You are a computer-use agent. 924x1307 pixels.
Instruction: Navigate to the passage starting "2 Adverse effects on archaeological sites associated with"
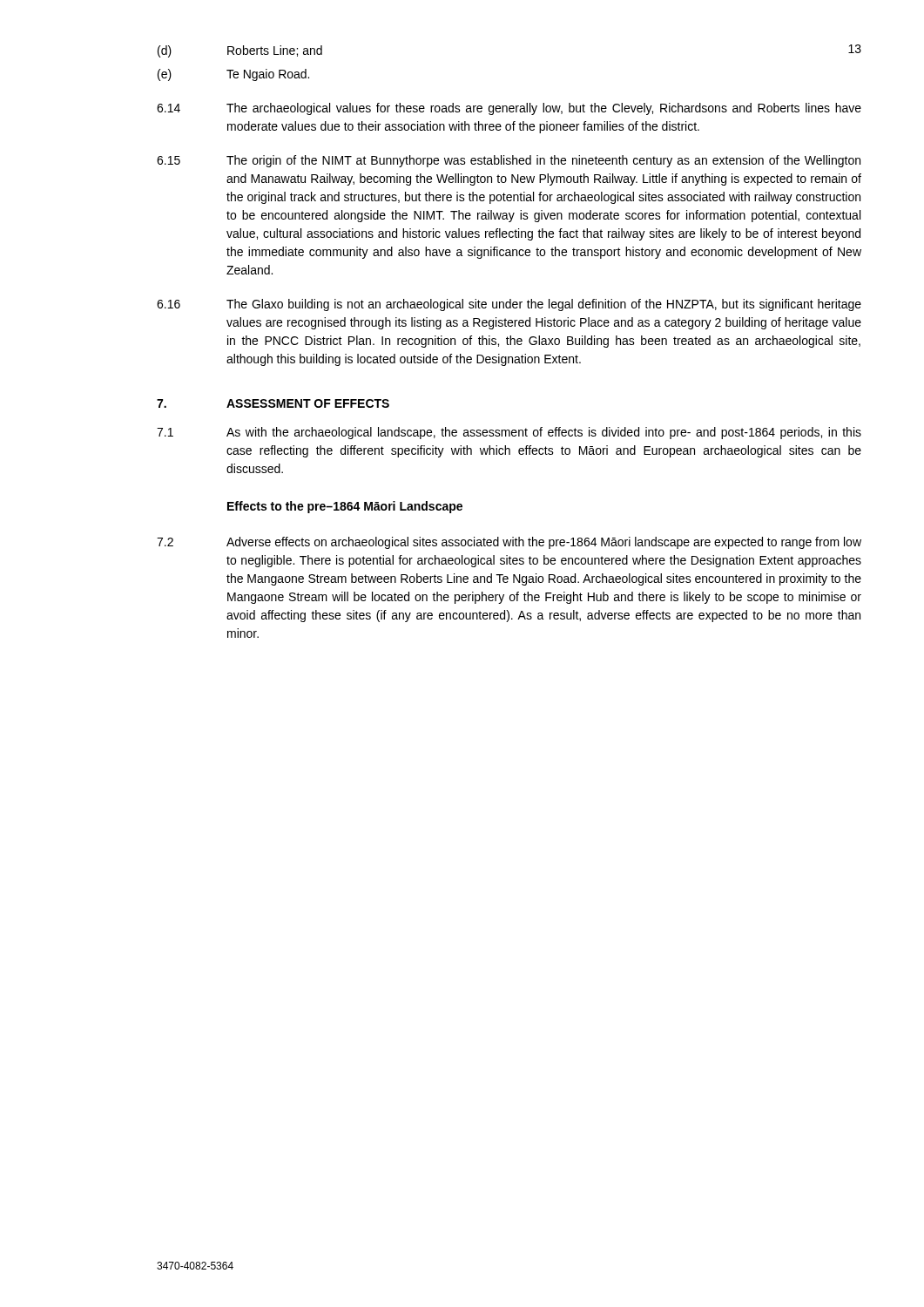coord(509,588)
